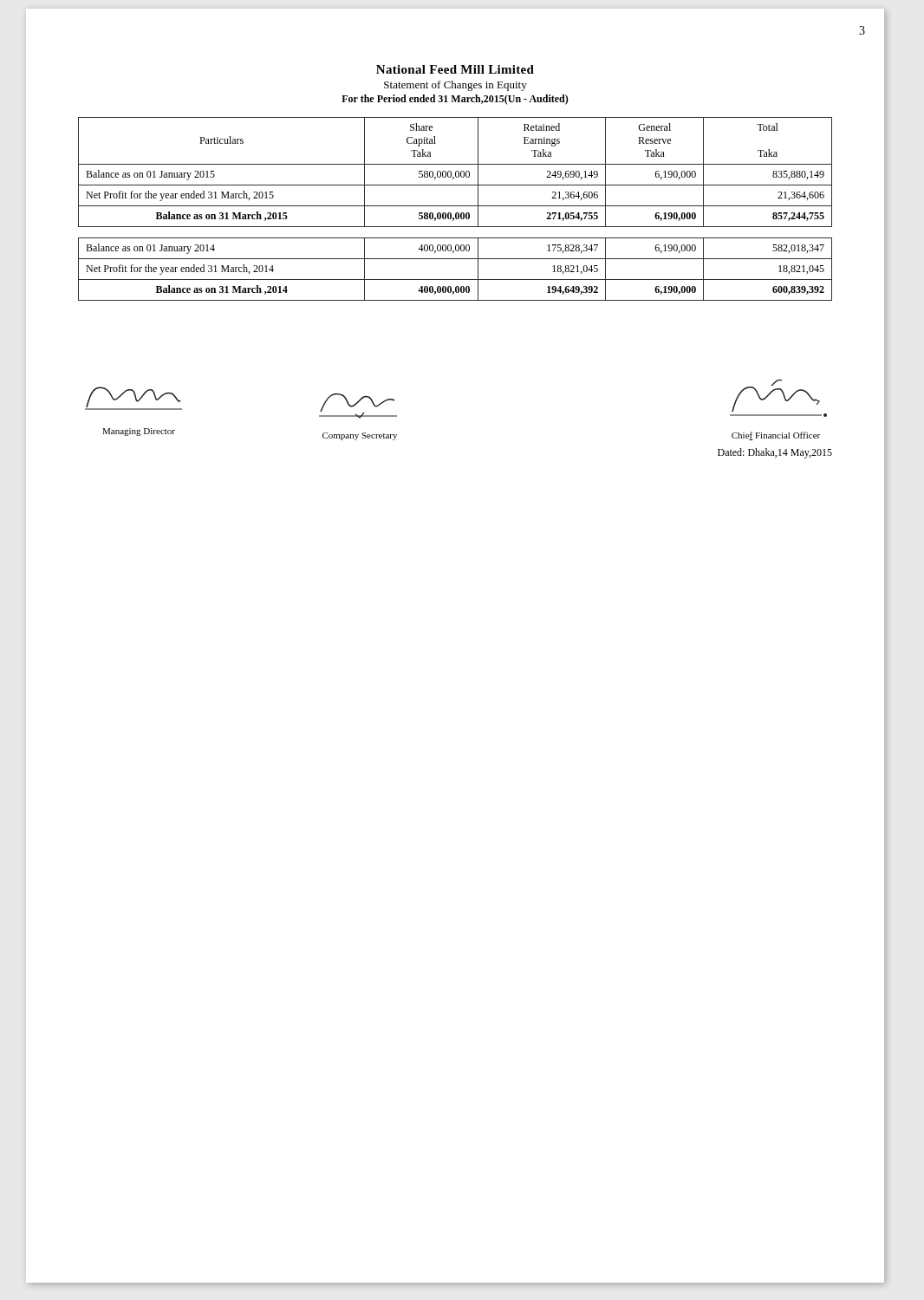Locate the text "Company Secretary"
The width and height of the screenshot is (924, 1300).
coord(360,435)
